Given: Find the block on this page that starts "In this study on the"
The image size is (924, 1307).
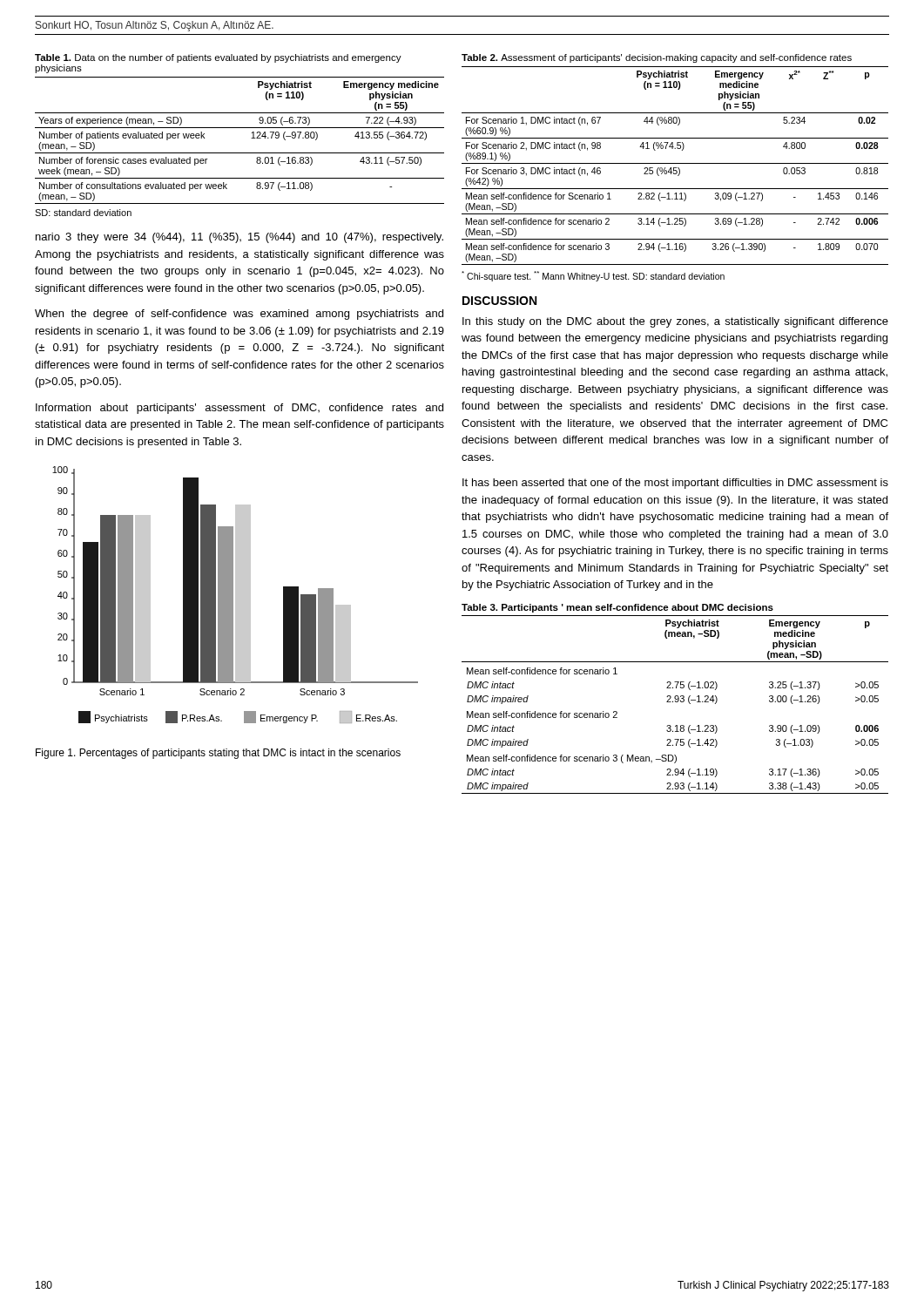Looking at the screenshot, I should tap(675, 389).
